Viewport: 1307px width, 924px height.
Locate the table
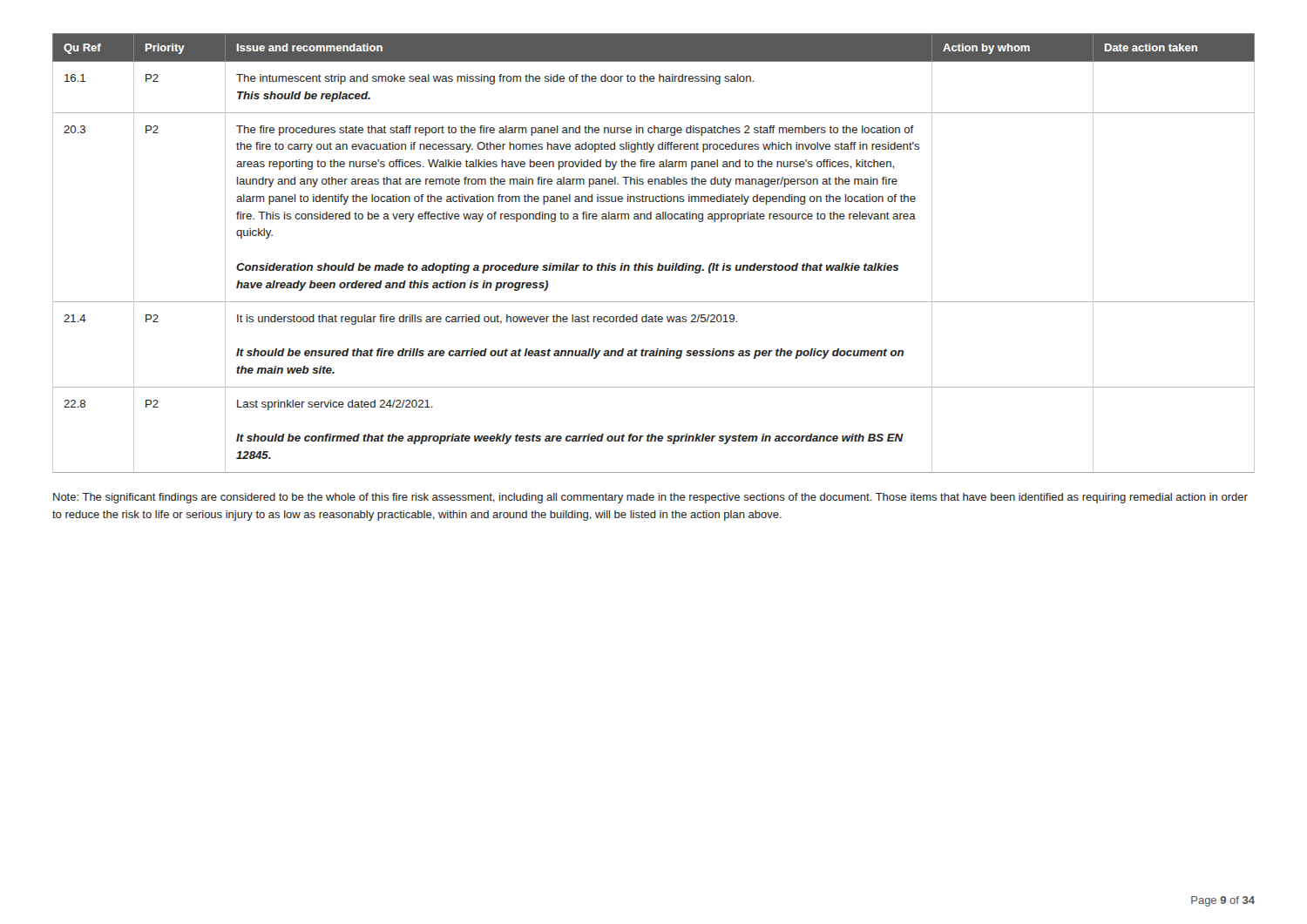(x=654, y=253)
